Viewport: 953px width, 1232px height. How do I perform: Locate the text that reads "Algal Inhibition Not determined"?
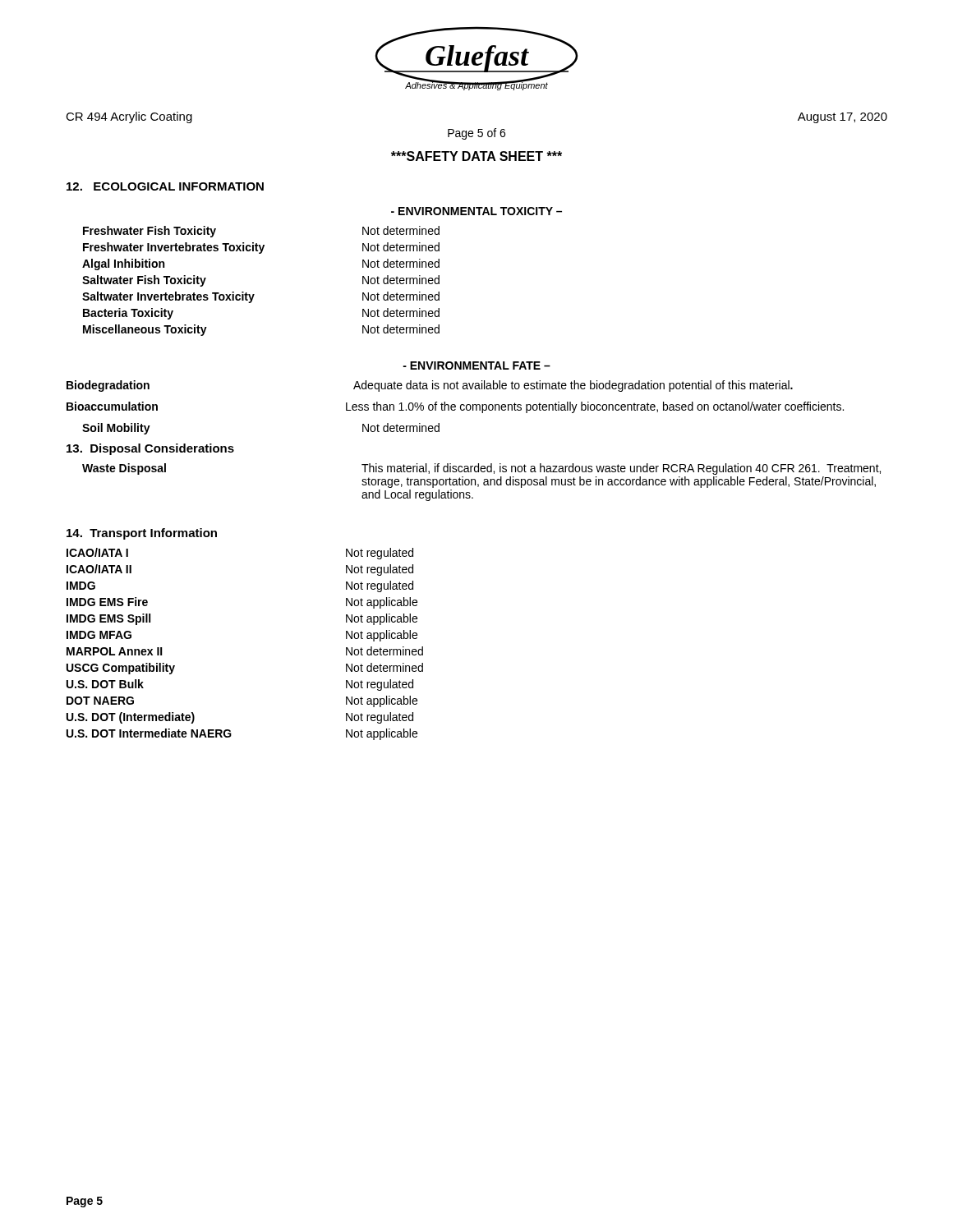coord(121,264)
